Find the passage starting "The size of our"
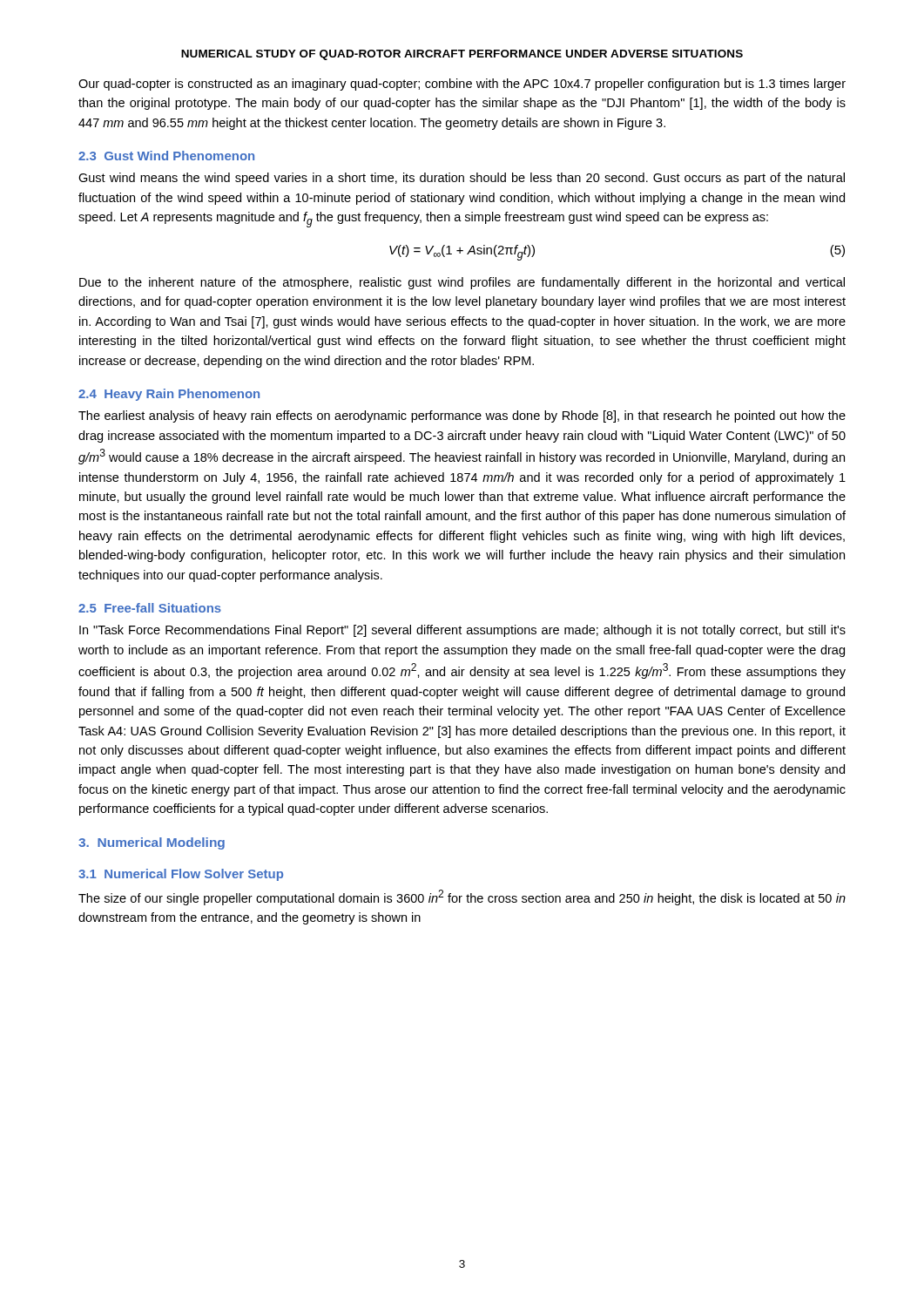 (x=462, y=906)
